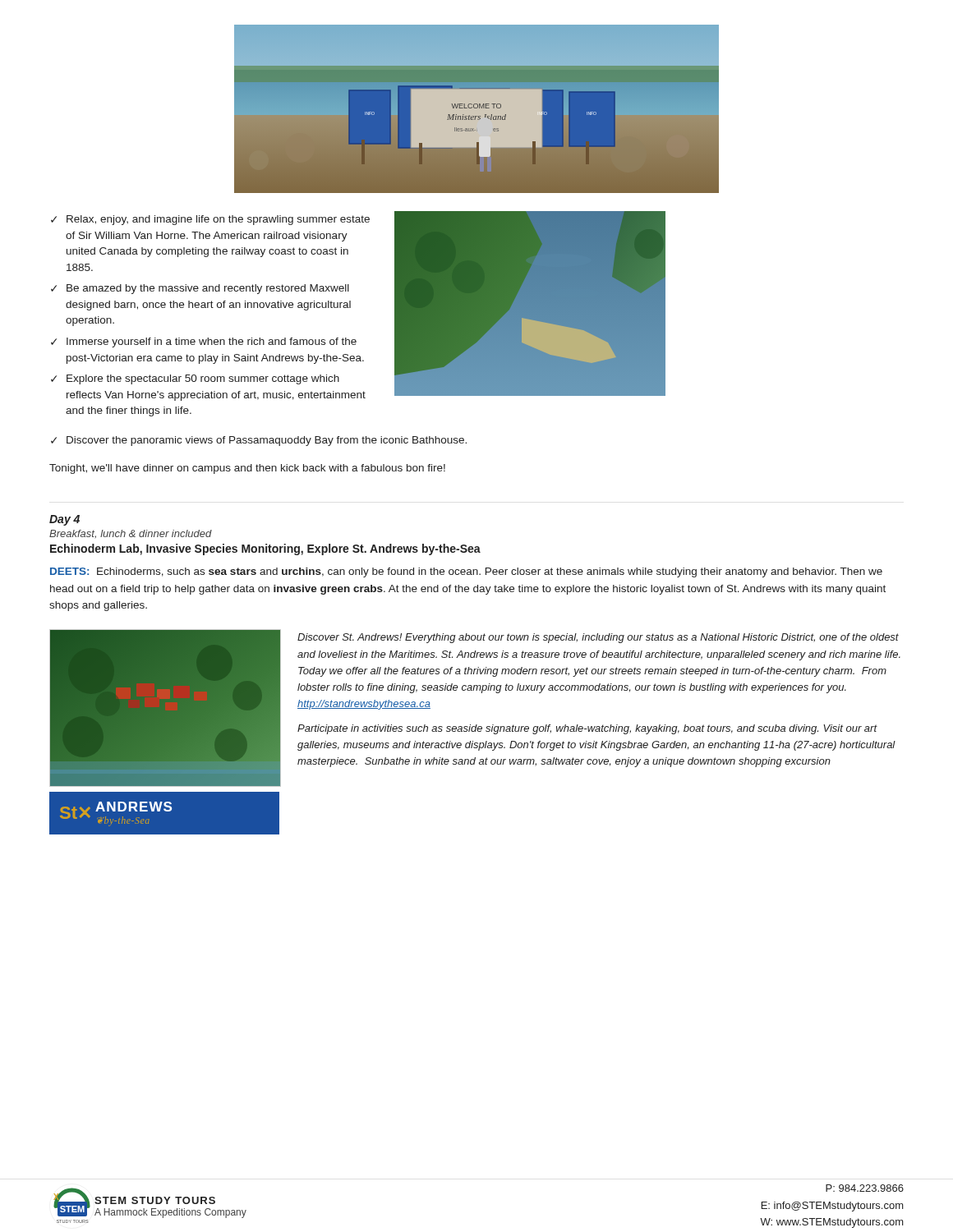Click the passage that begins "Discover St. Andrews! Everything about our town"
The image size is (953, 1232).
[x=599, y=670]
